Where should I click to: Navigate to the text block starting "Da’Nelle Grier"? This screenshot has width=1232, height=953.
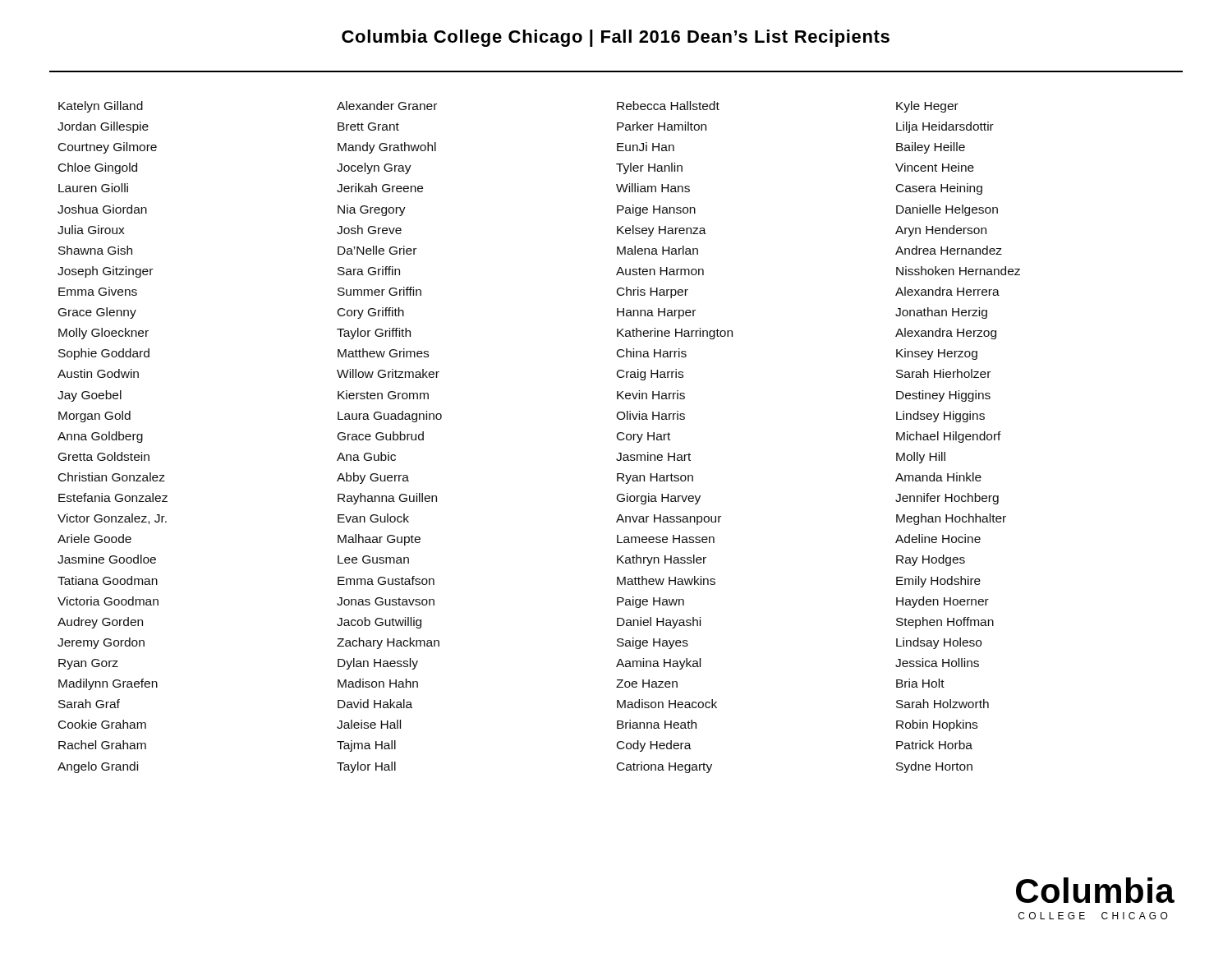tap(377, 250)
